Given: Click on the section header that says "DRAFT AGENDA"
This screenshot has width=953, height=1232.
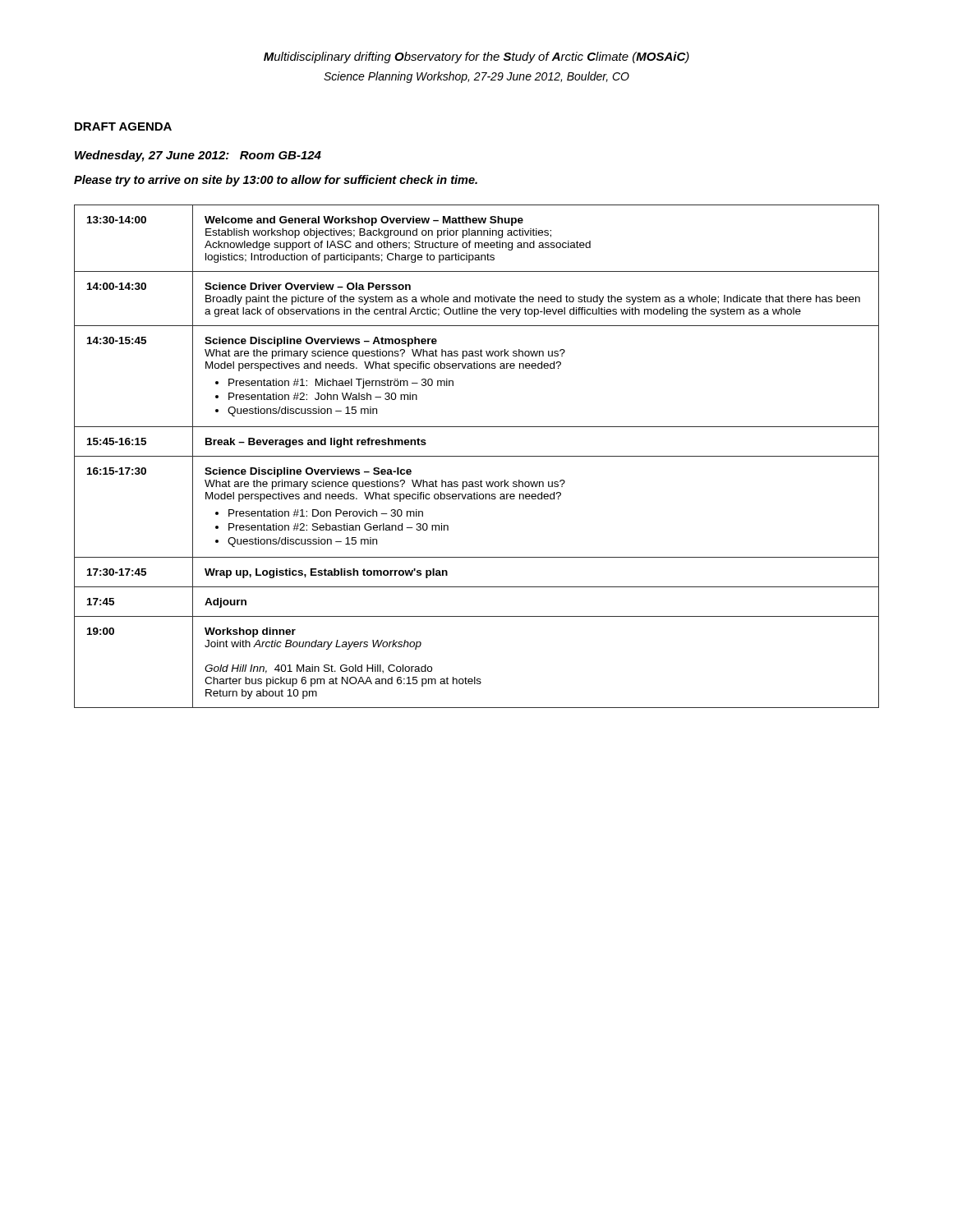Looking at the screenshot, I should [x=123, y=126].
